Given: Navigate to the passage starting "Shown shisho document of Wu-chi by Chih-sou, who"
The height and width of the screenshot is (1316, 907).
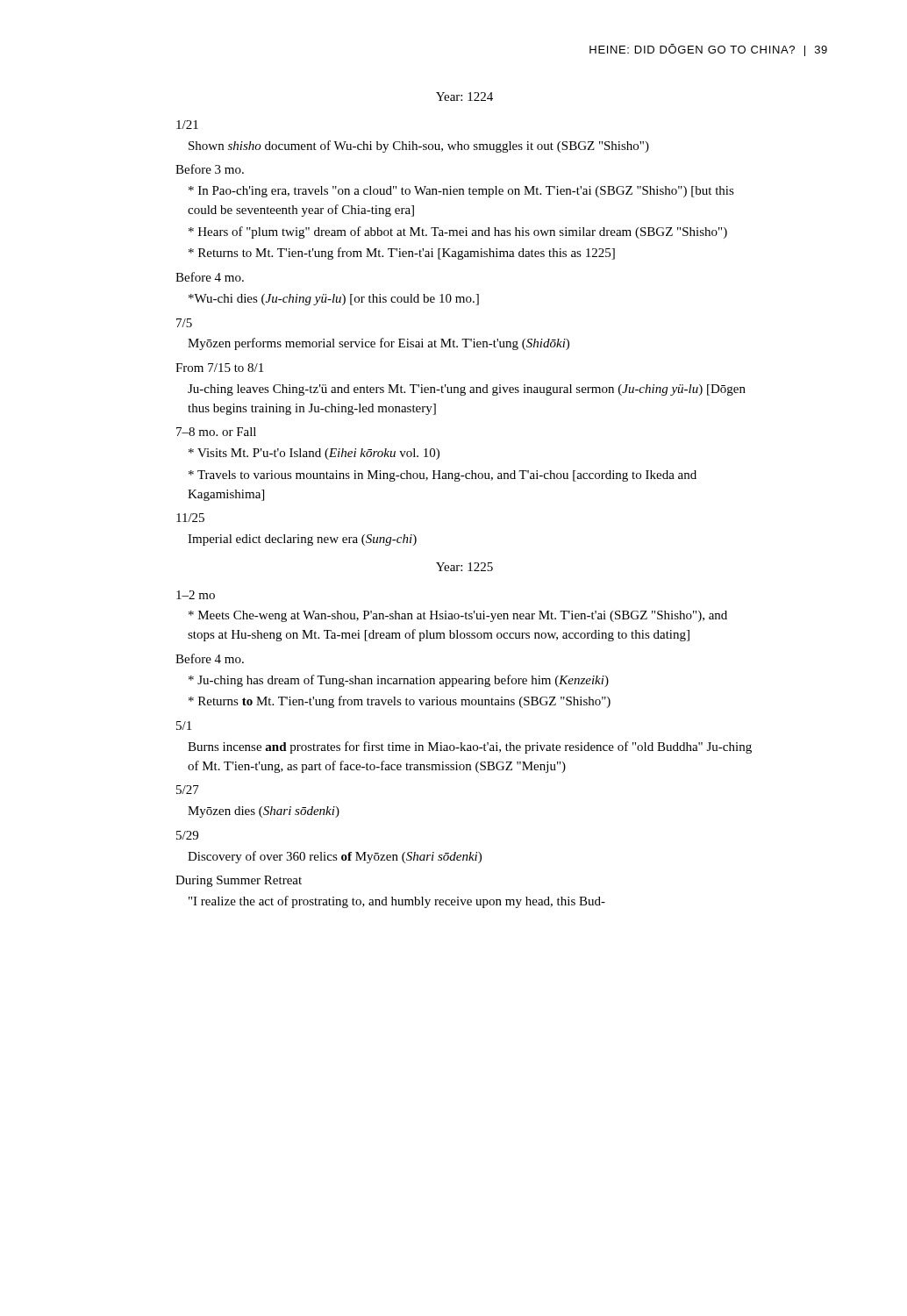Looking at the screenshot, I should (x=418, y=145).
